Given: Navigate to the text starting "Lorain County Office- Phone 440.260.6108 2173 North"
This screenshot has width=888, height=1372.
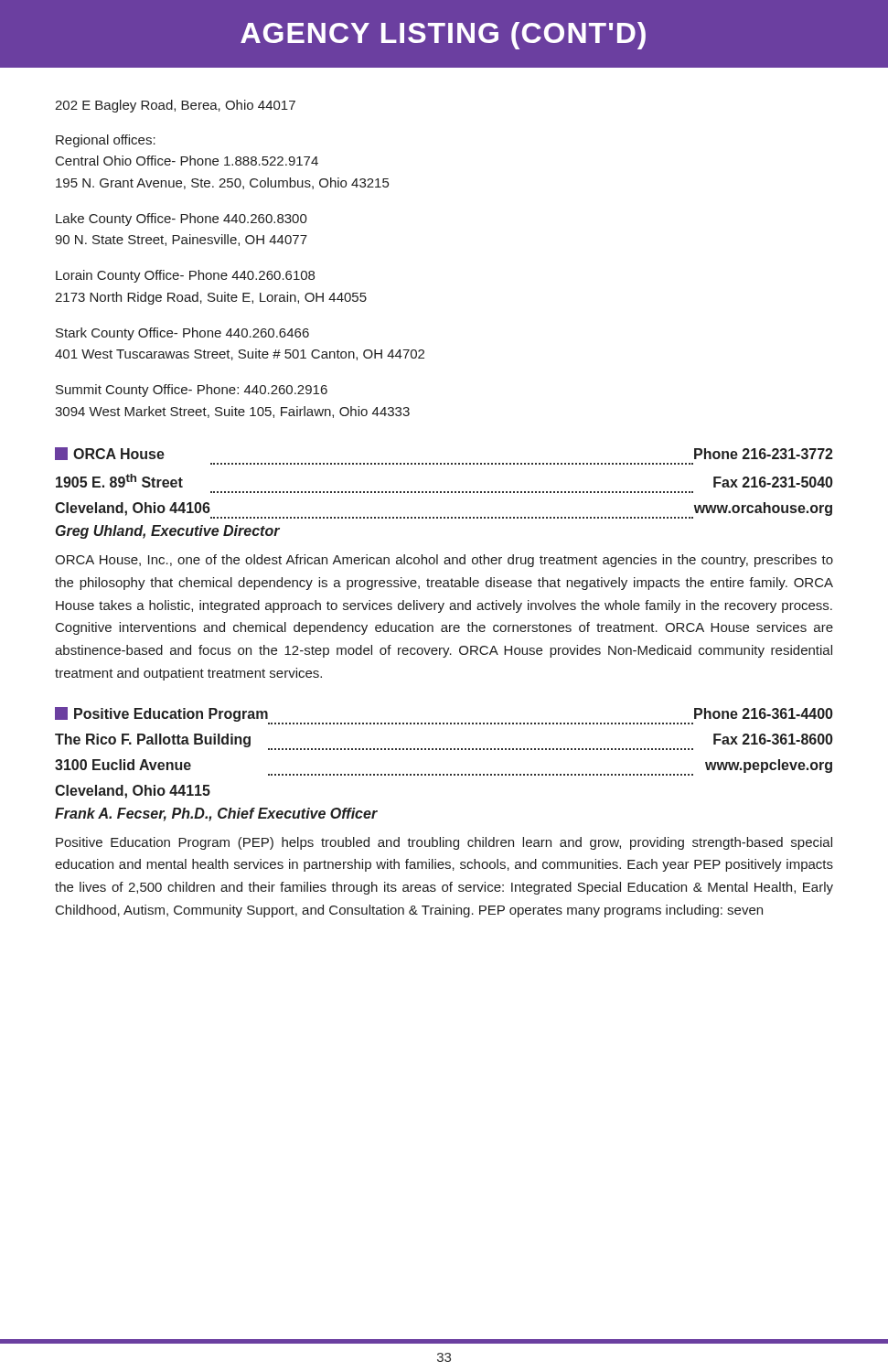Looking at the screenshot, I should 185,276.
